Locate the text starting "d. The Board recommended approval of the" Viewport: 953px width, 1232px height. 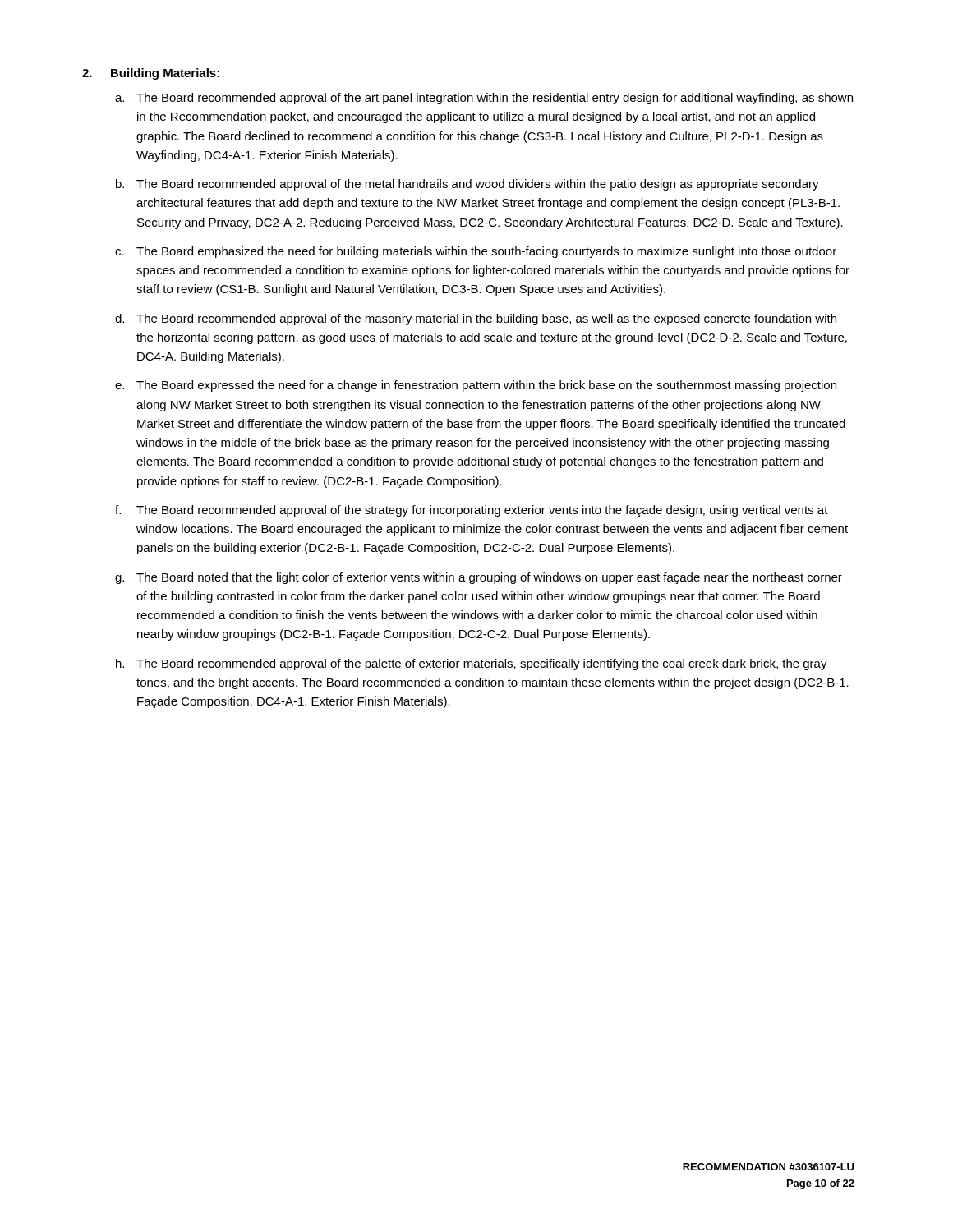point(485,337)
